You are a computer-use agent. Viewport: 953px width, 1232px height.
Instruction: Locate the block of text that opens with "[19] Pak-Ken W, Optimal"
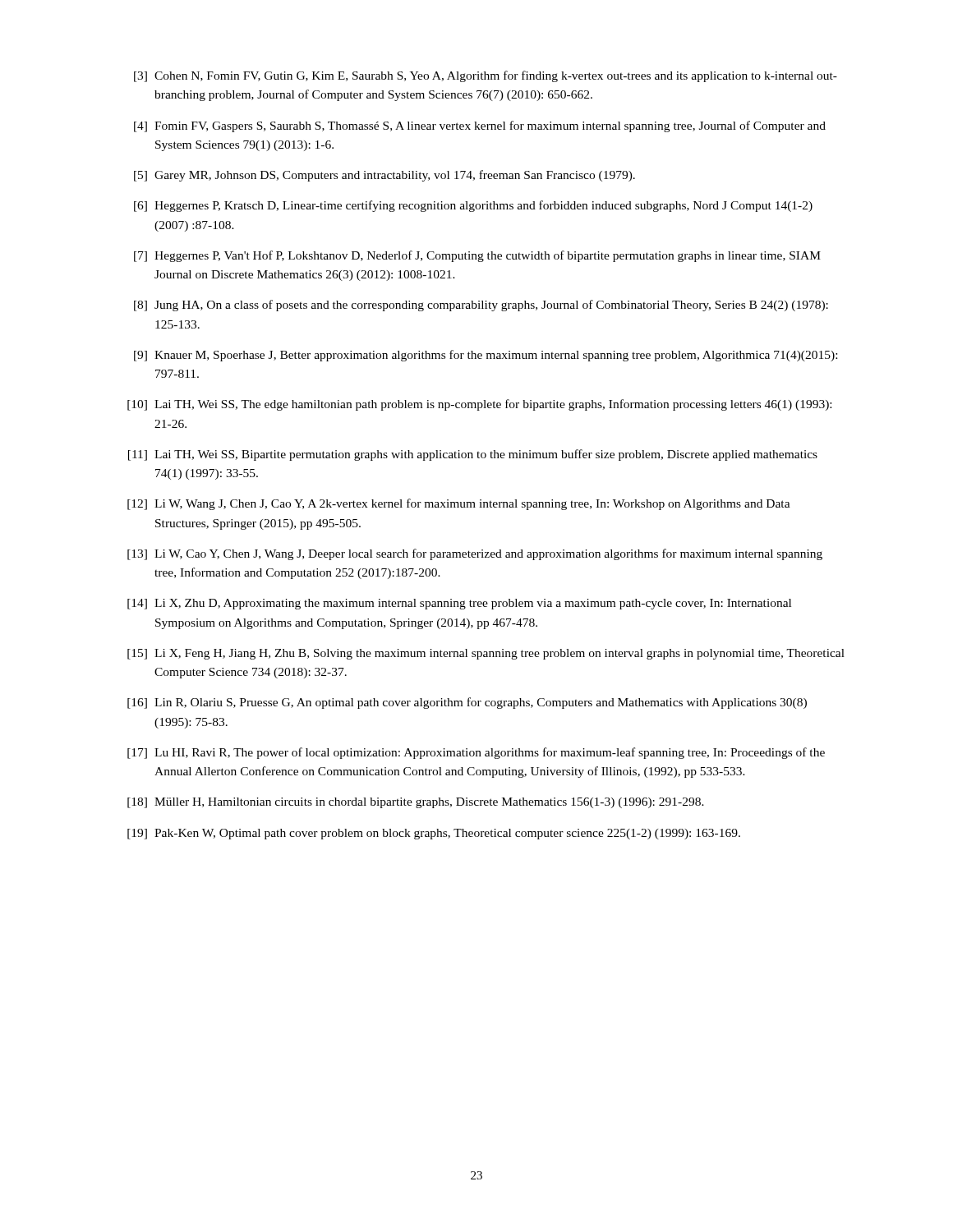476,832
